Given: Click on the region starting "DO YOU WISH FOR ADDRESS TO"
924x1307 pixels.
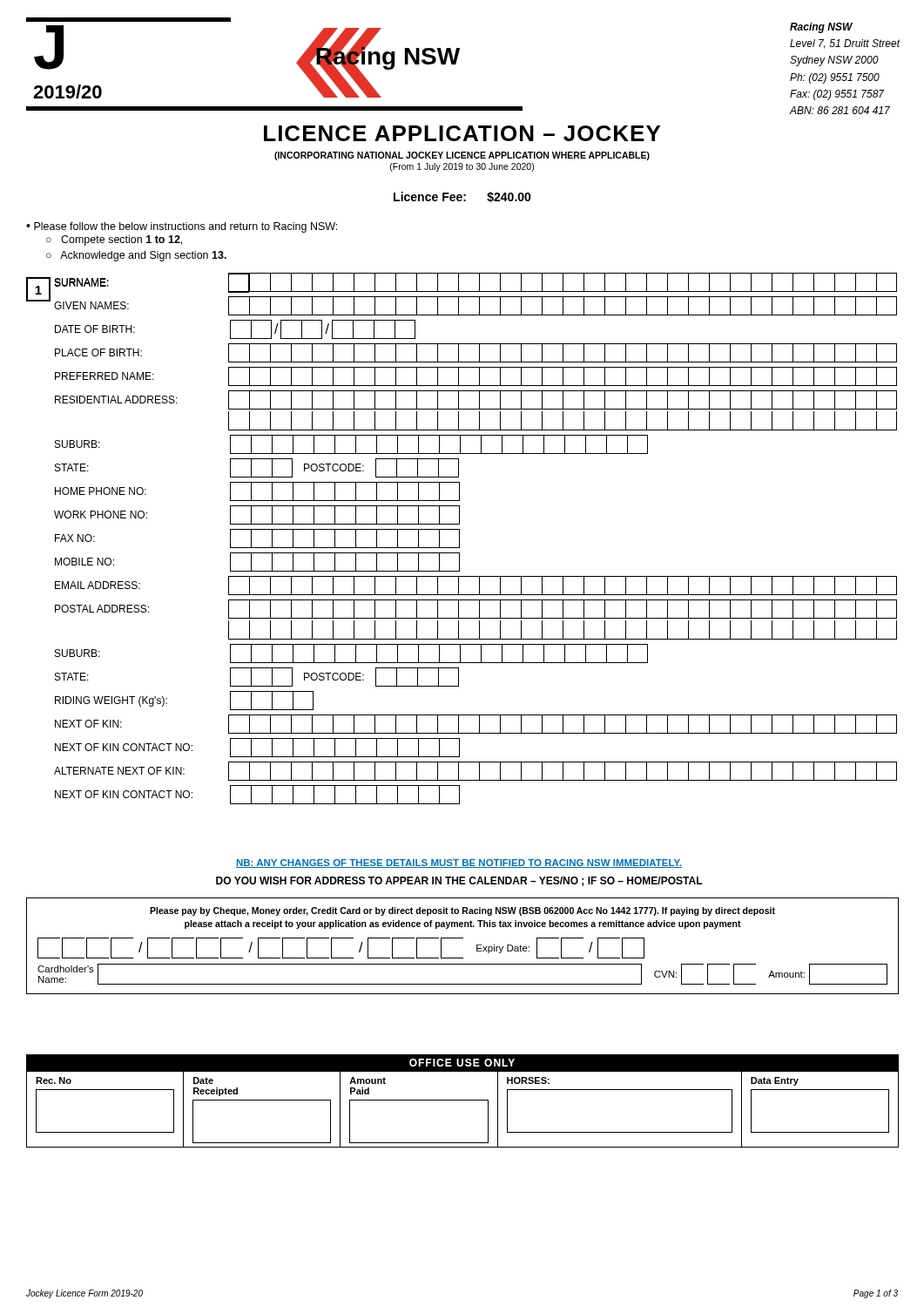Looking at the screenshot, I should pyautogui.click(x=459, y=881).
